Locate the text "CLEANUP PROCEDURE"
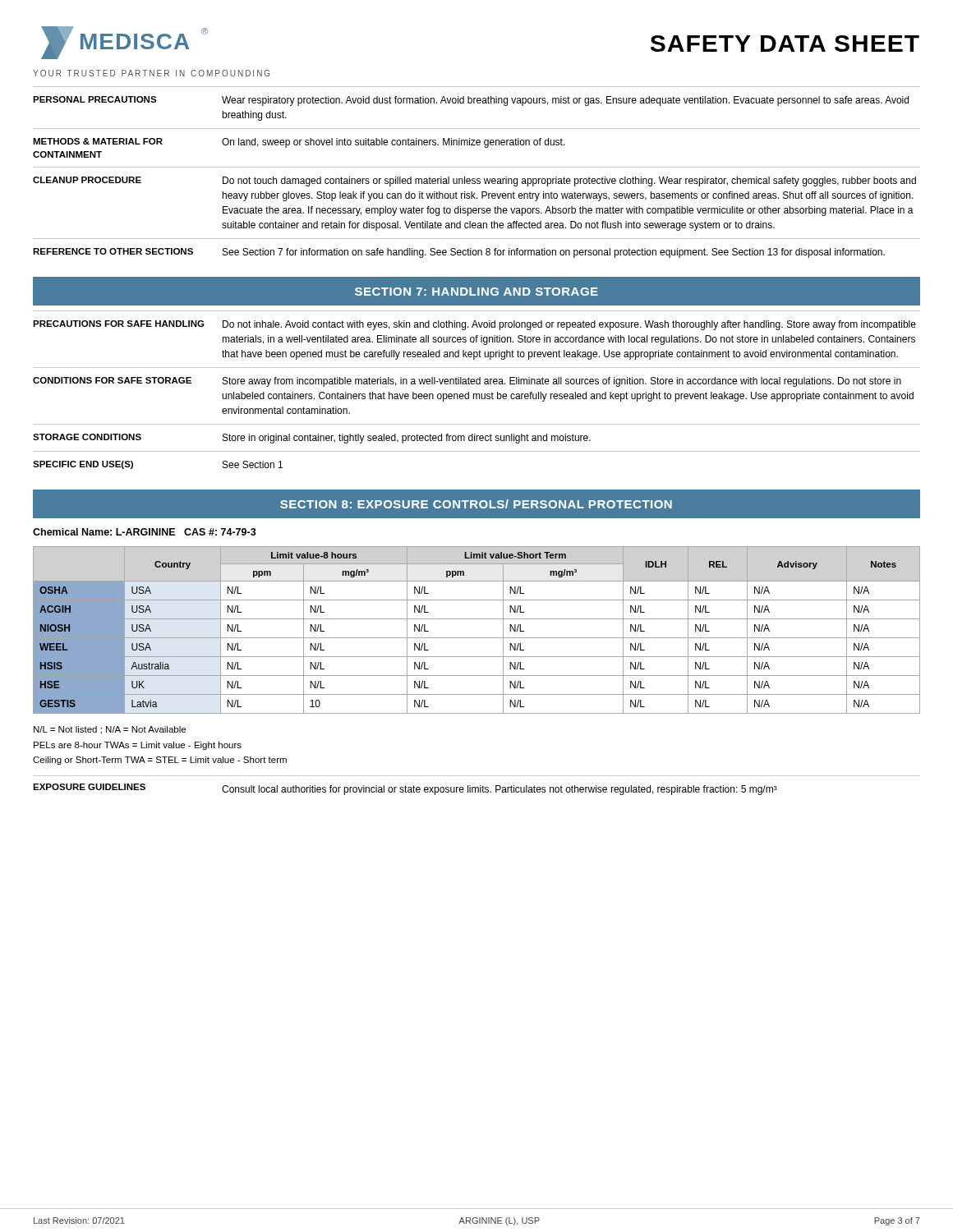The height and width of the screenshot is (1232, 953). 87,180
